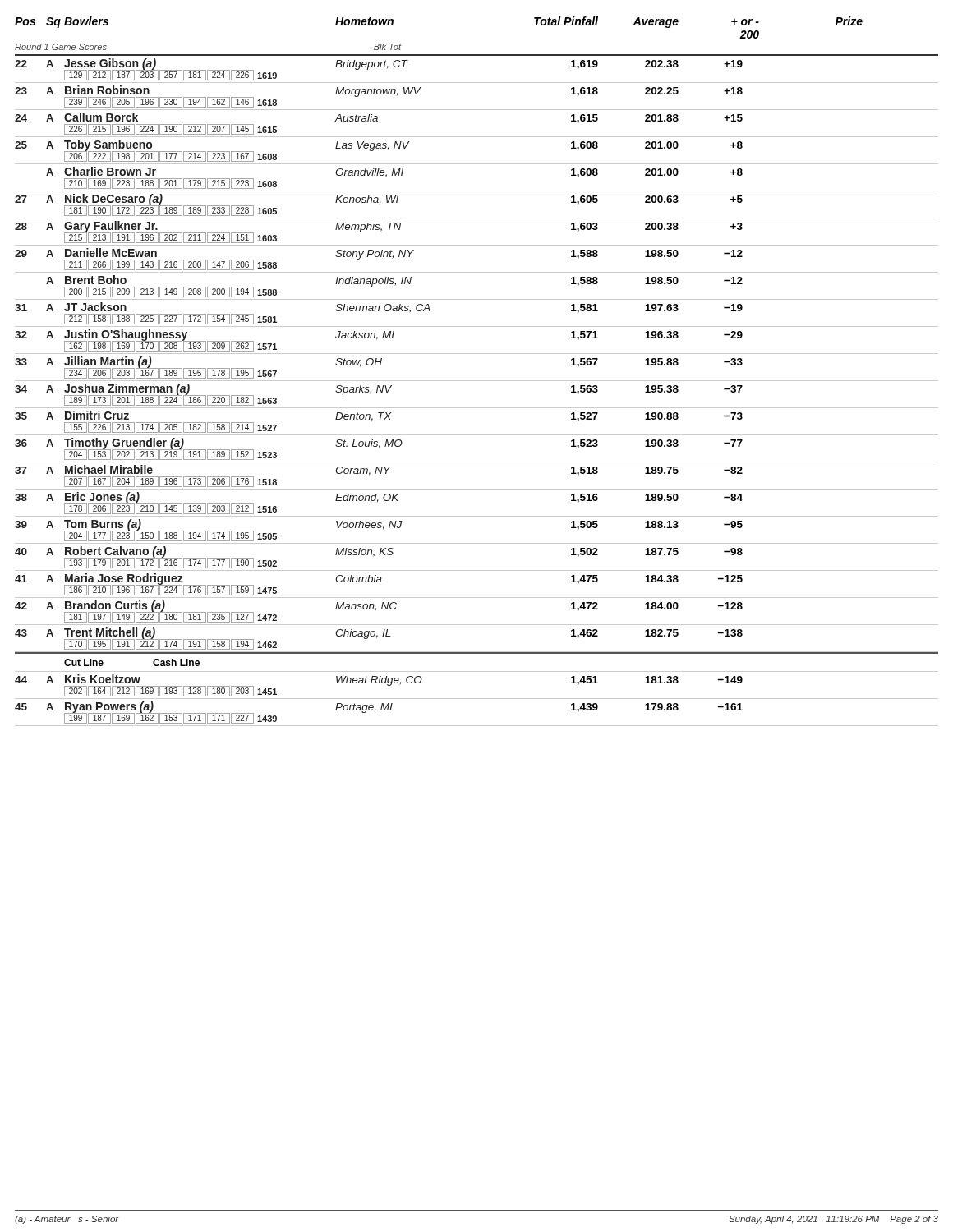This screenshot has width=953, height=1232.
Task: Click on the table containing "44 A Kris"
Action: [x=476, y=699]
